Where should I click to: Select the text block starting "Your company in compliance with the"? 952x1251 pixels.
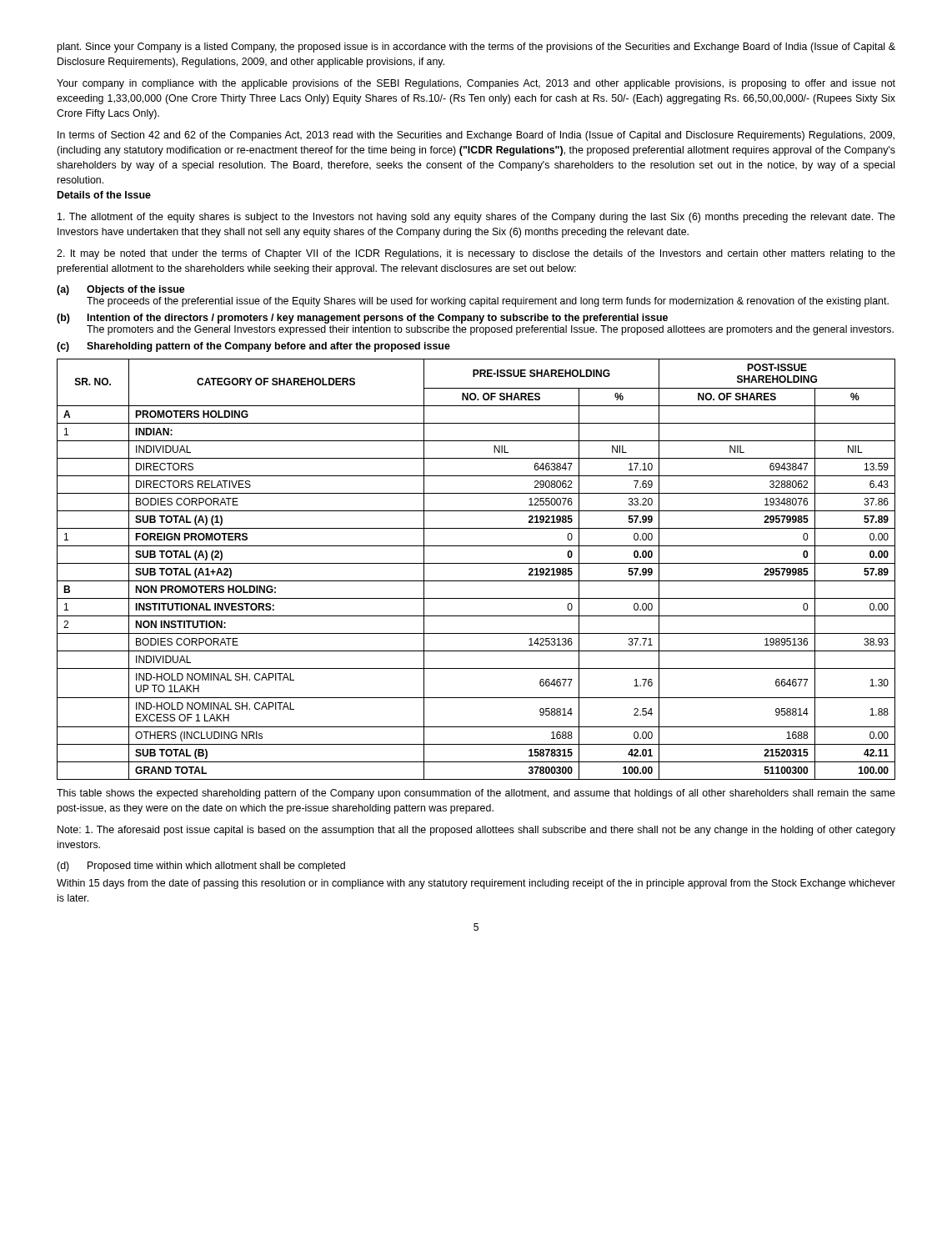476,99
